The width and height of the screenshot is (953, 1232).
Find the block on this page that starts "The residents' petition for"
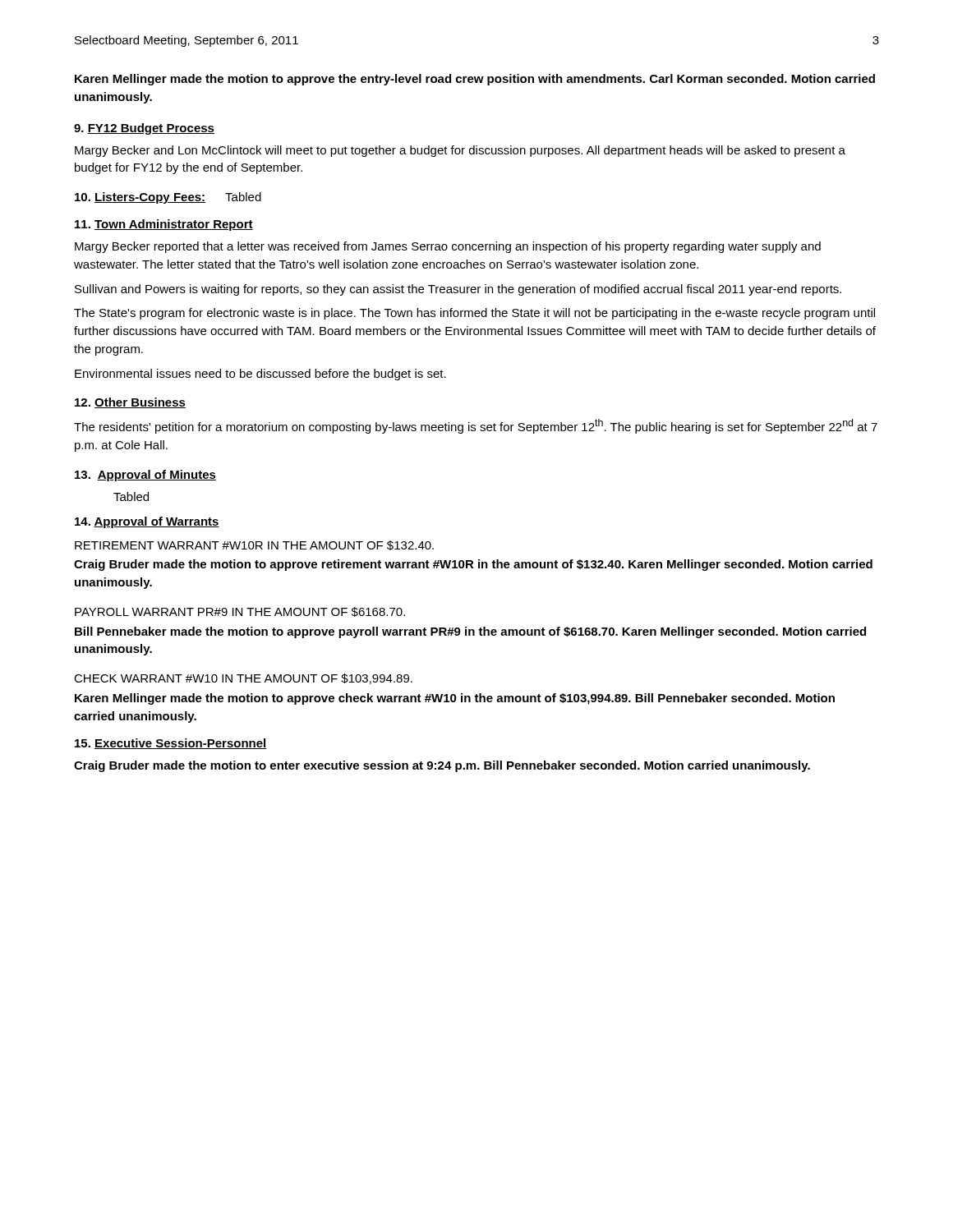coord(476,435)
